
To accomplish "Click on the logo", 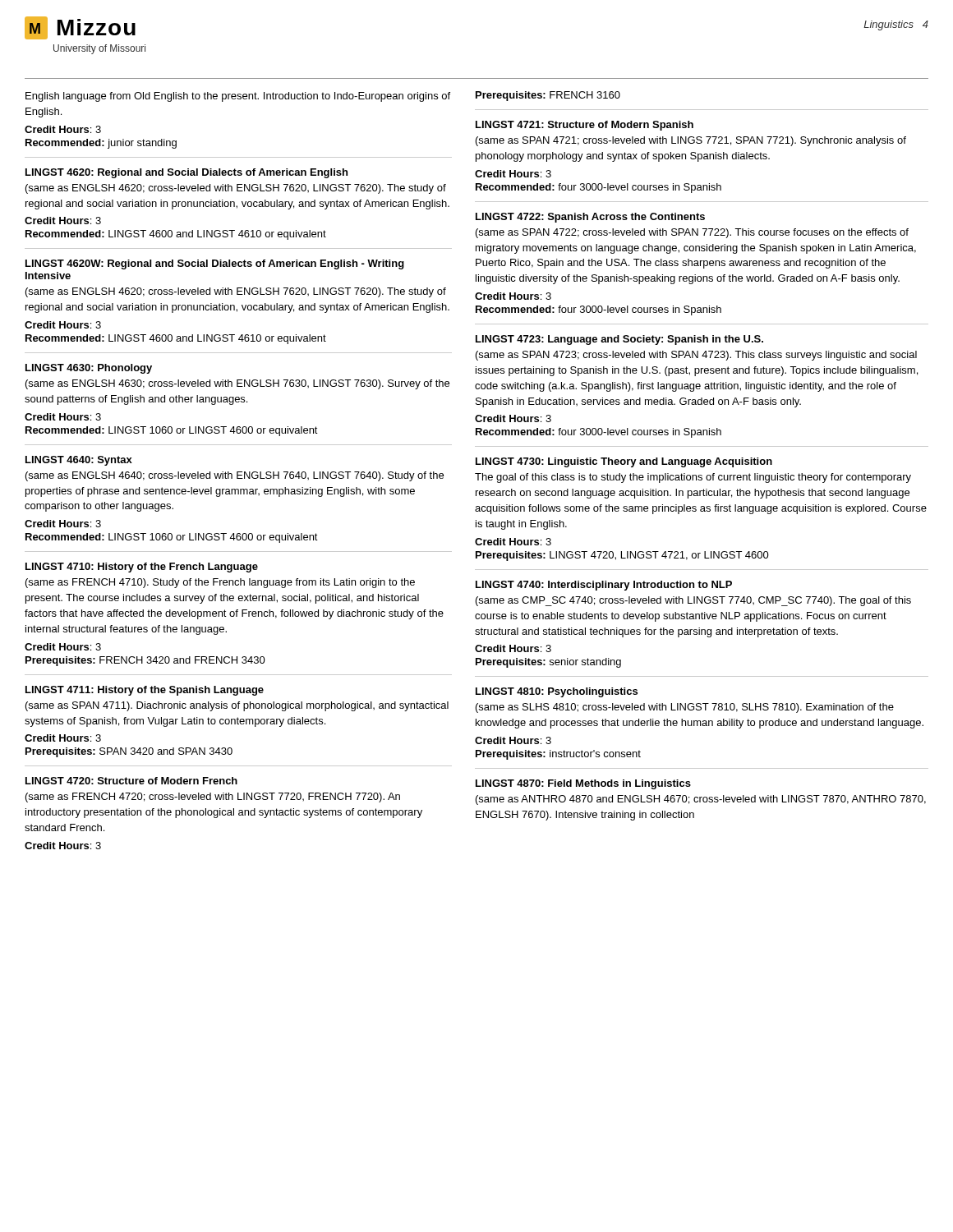I will 85,34.
